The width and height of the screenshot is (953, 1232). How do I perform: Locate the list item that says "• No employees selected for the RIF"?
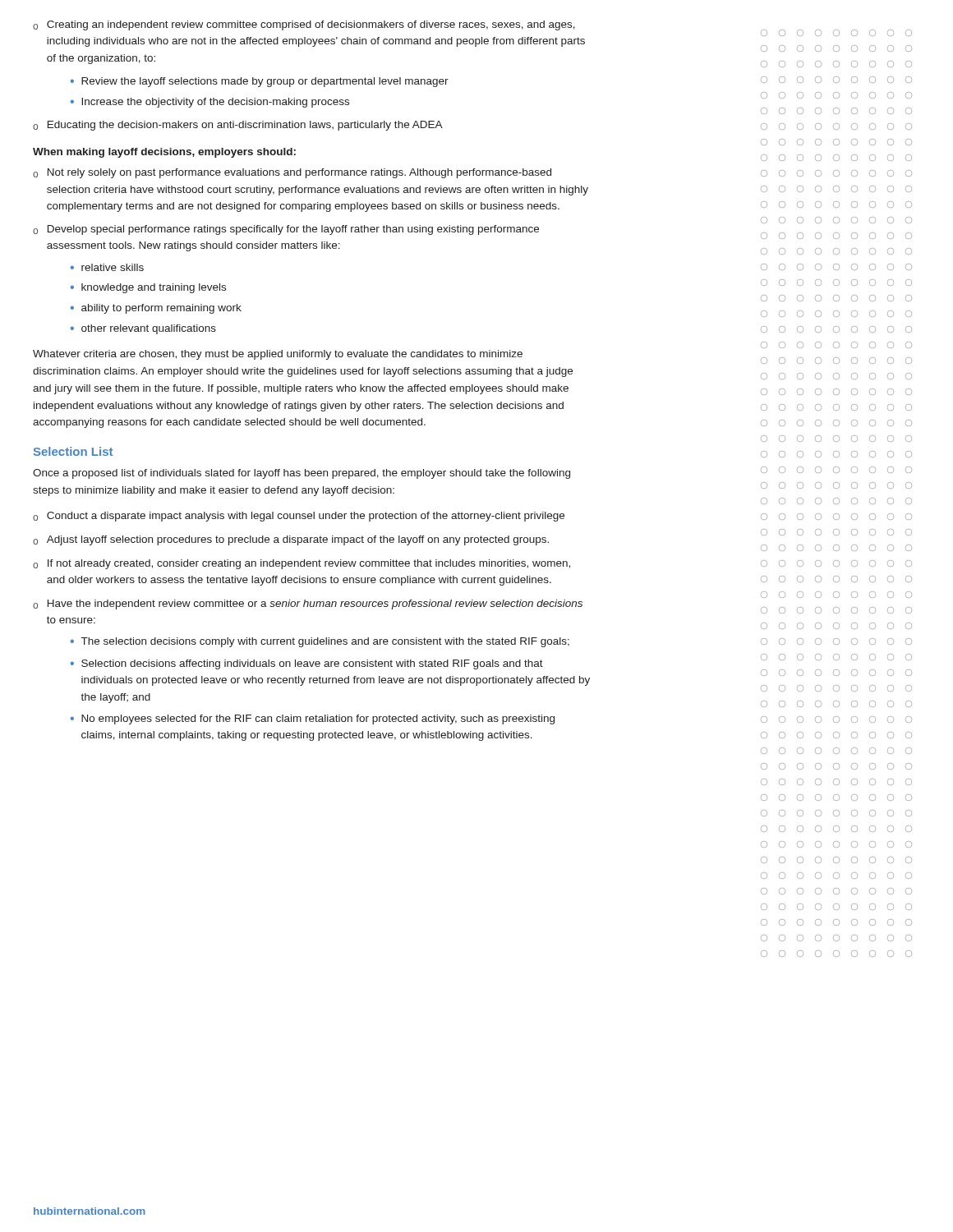(331, 727)
